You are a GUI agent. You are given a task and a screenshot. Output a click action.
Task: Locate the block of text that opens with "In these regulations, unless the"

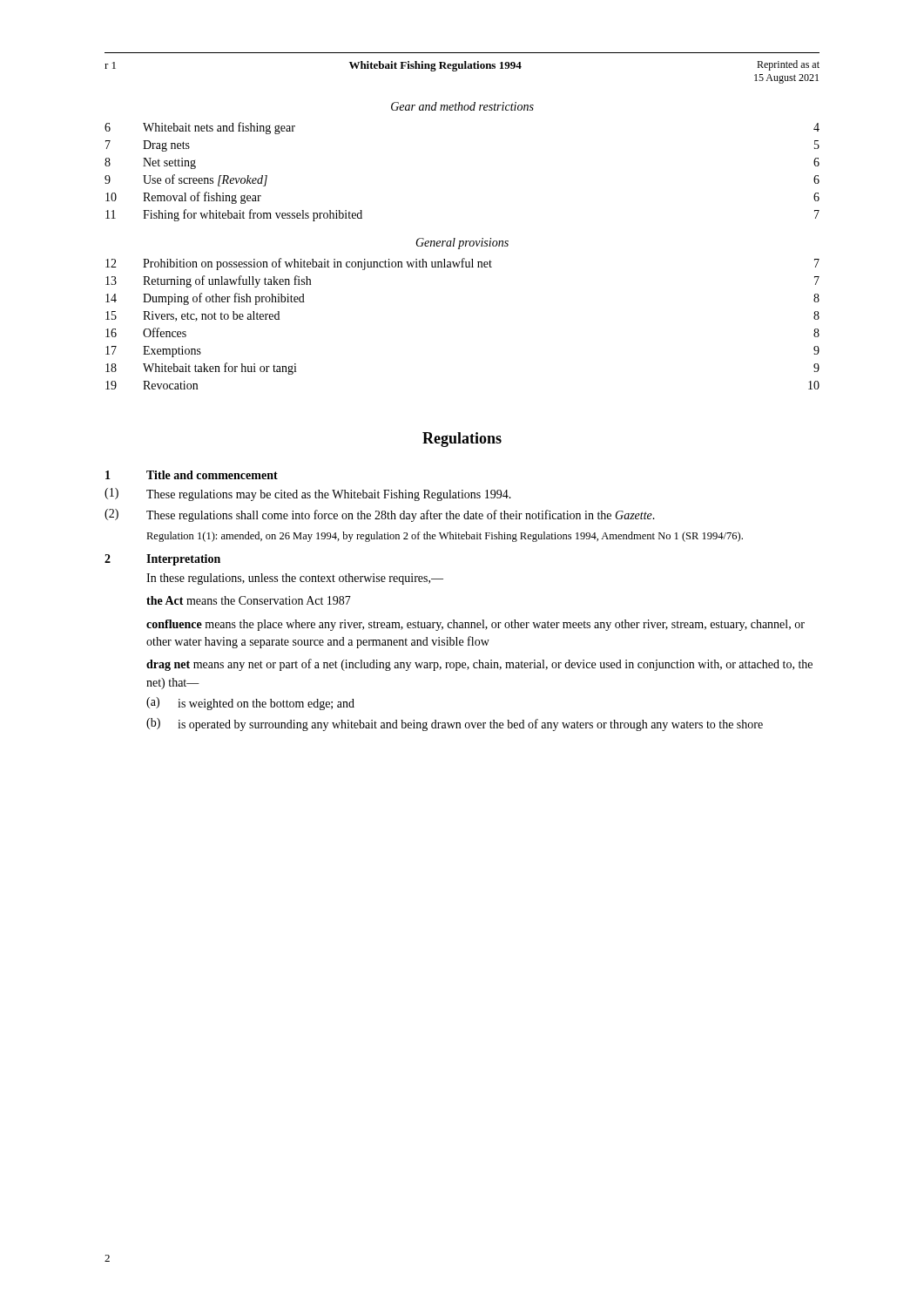[295, 579]
